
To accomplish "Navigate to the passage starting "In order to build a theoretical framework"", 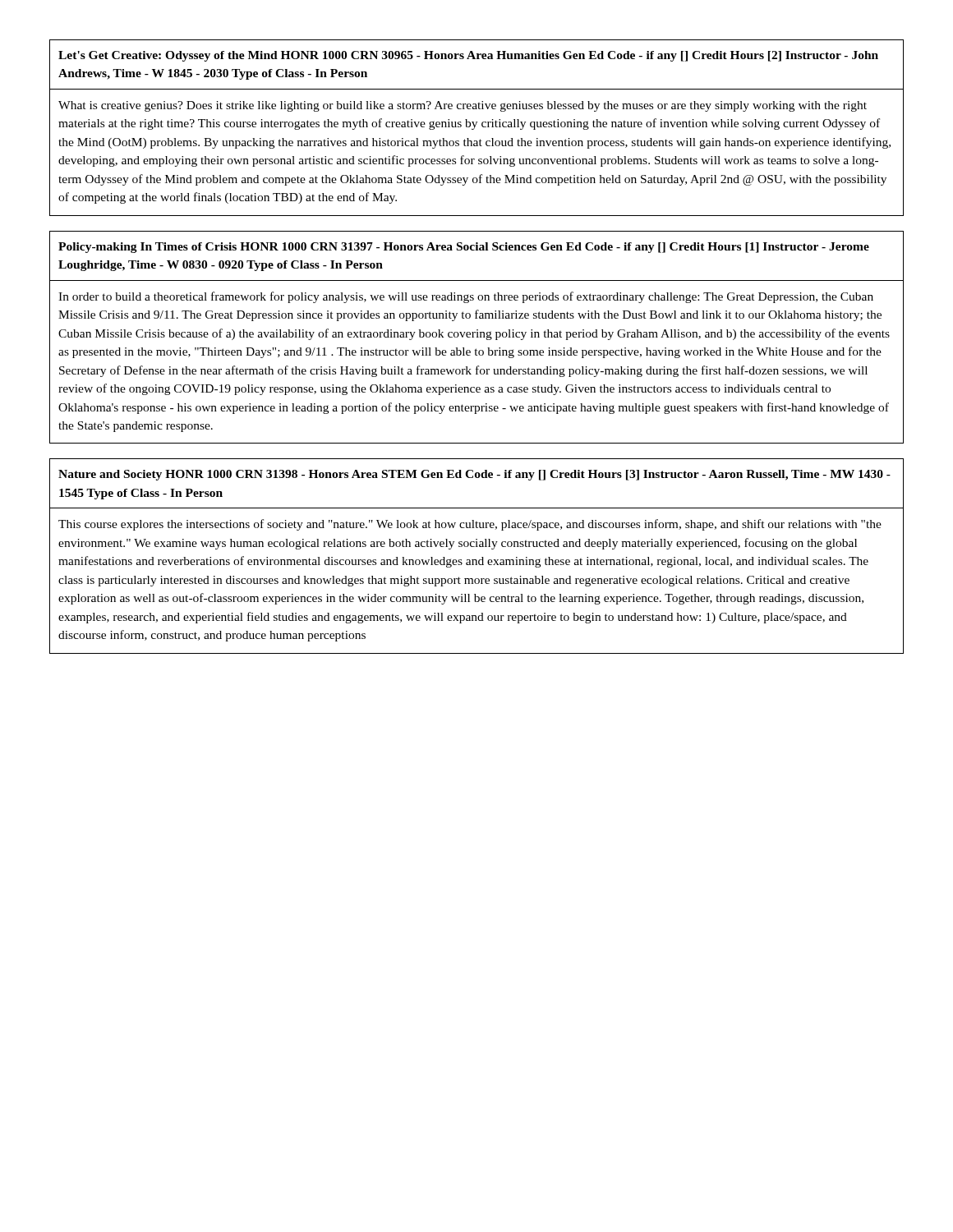I will pos(476,361).
